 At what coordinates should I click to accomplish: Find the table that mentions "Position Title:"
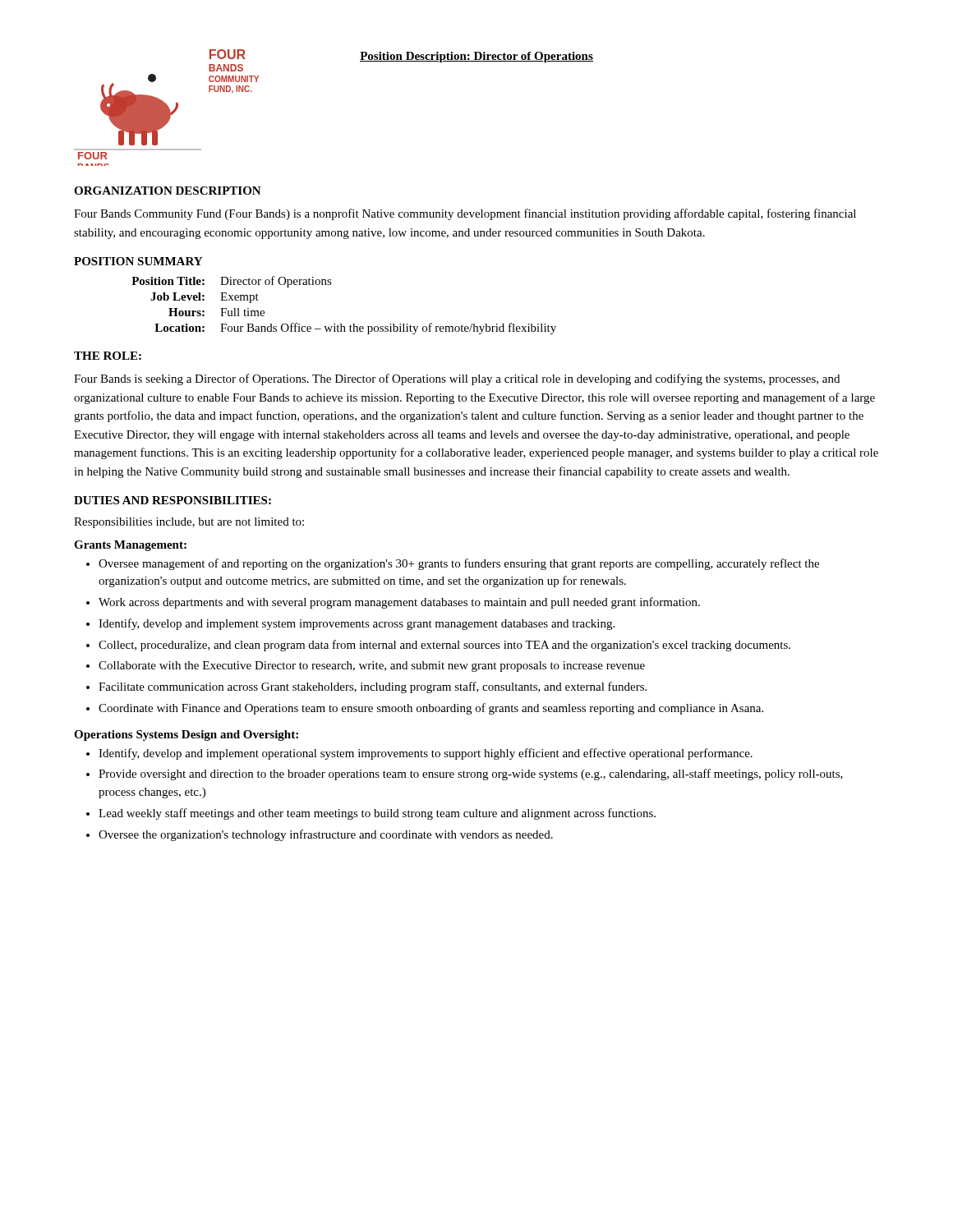click(x=476, y=305)
